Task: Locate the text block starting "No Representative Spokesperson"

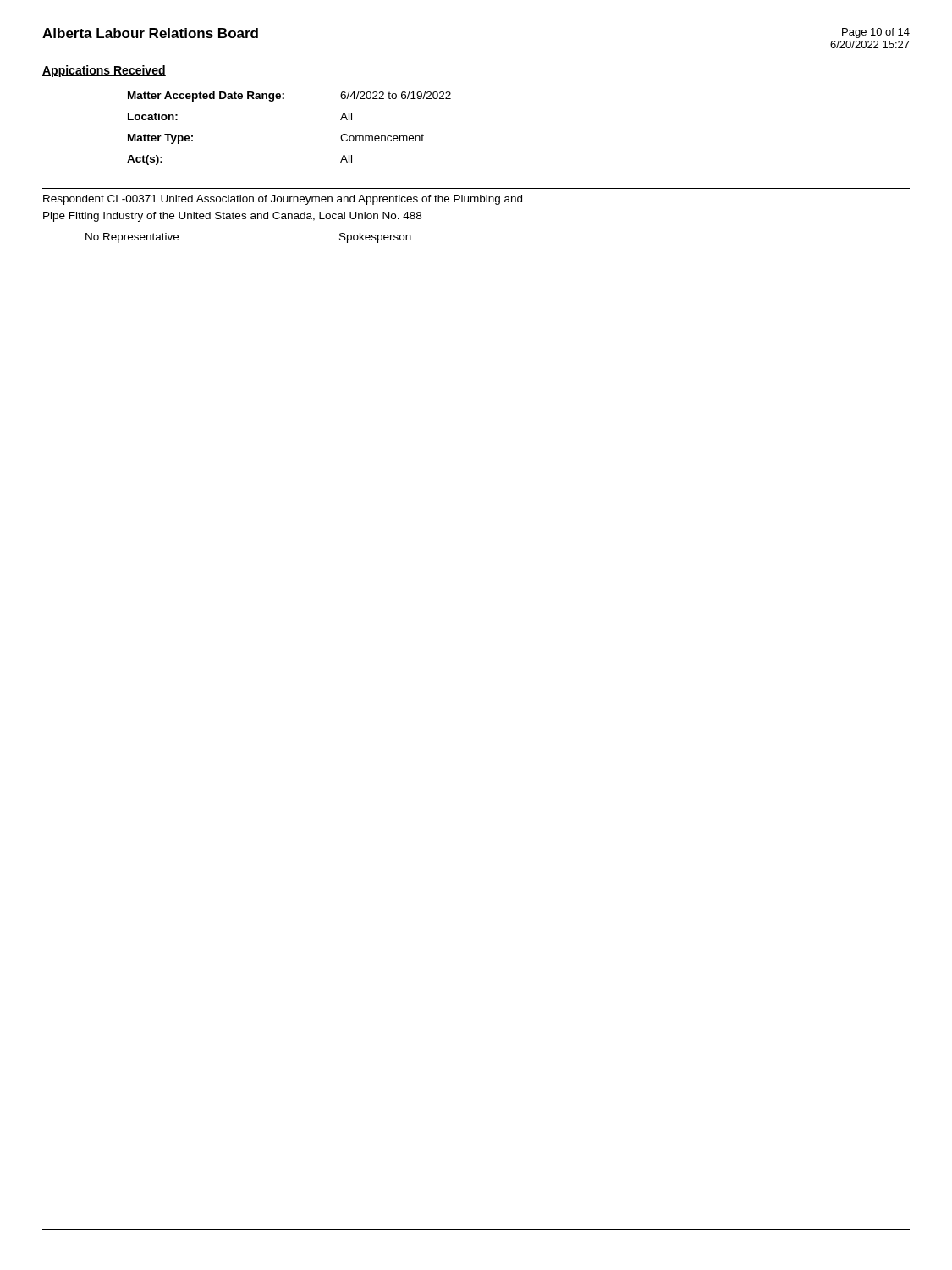Action: tap(130, 237)
